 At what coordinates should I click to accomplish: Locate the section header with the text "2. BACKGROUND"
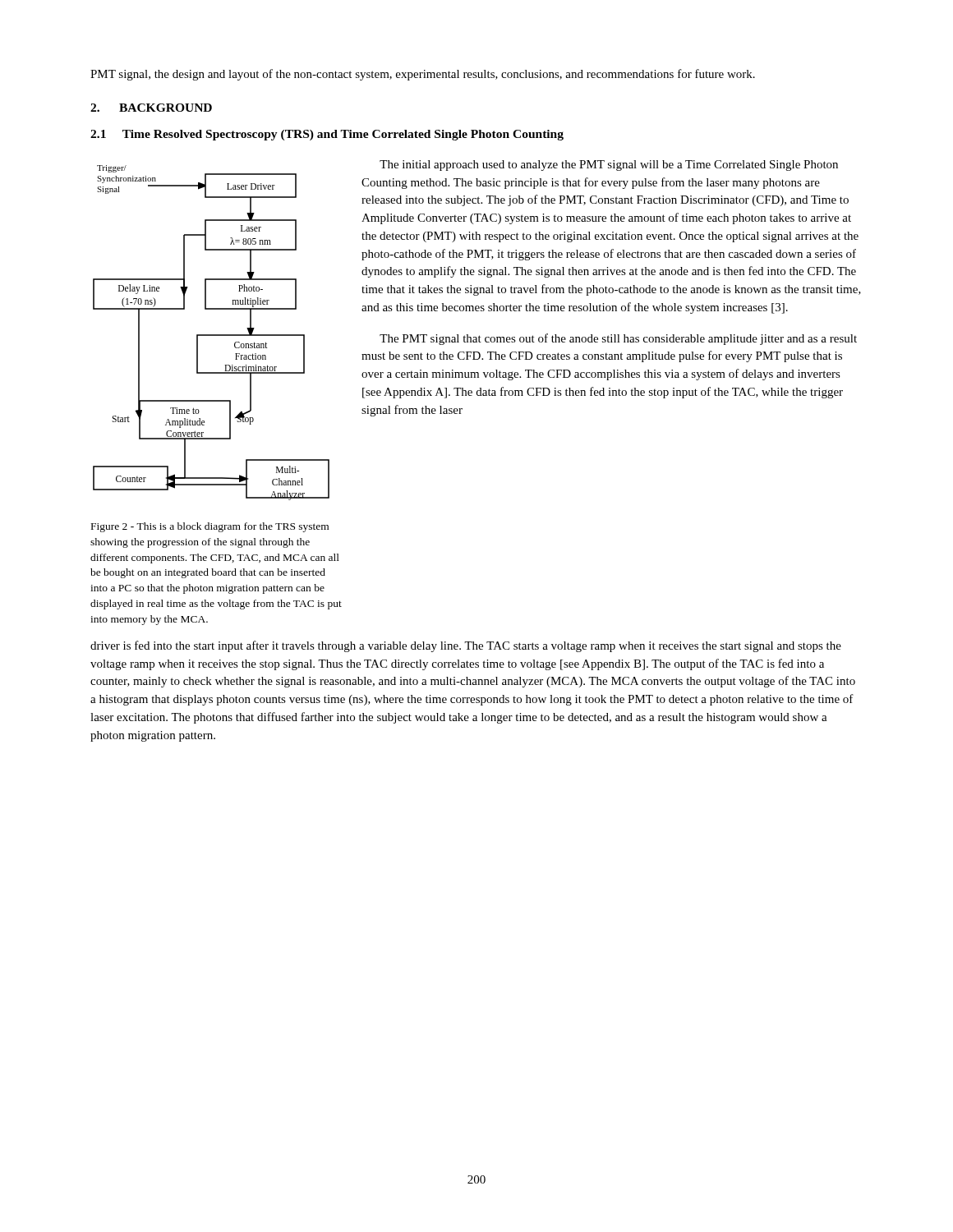pos(151,107)
